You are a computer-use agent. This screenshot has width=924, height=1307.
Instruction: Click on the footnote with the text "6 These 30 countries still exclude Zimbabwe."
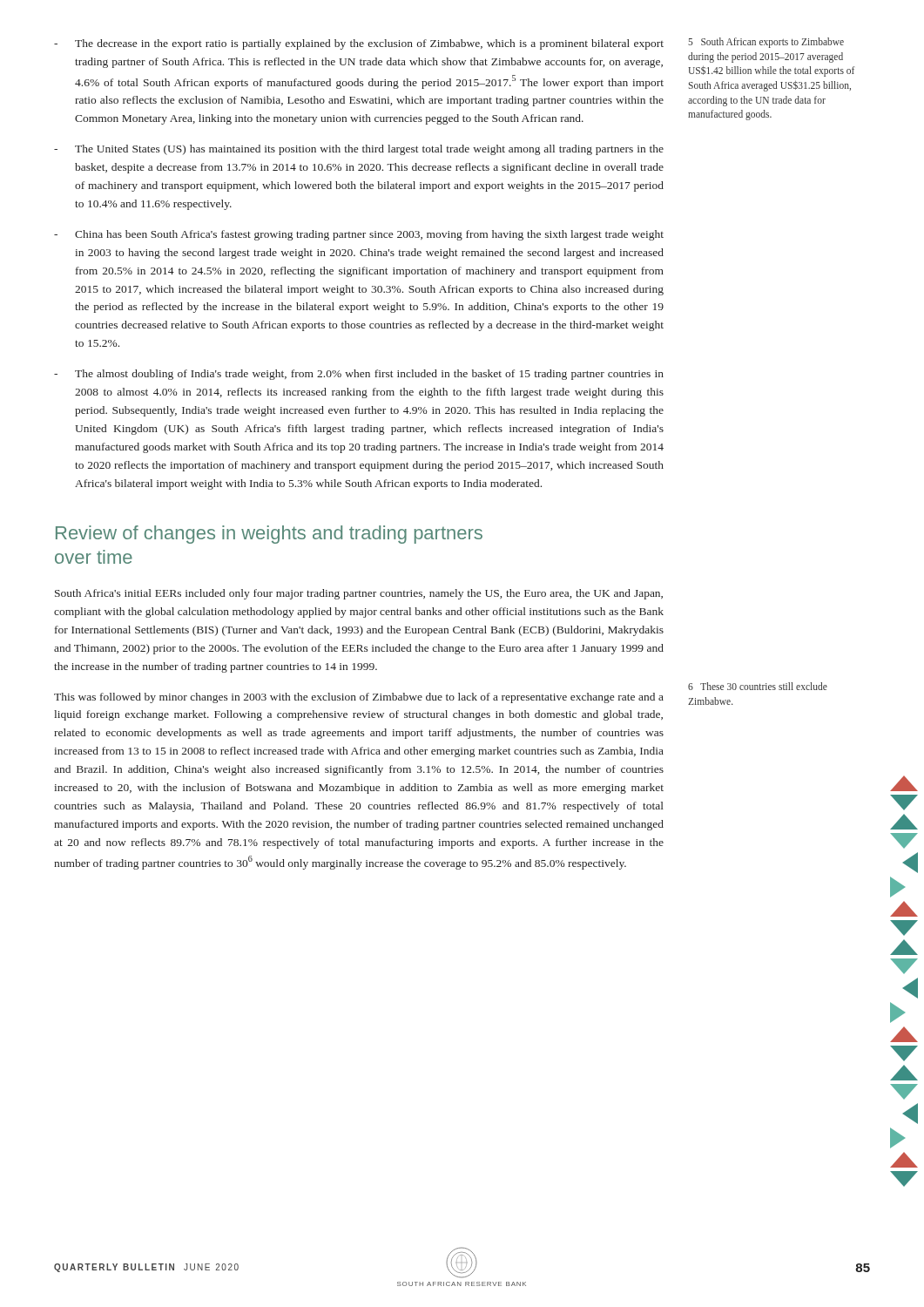(758, 694)
